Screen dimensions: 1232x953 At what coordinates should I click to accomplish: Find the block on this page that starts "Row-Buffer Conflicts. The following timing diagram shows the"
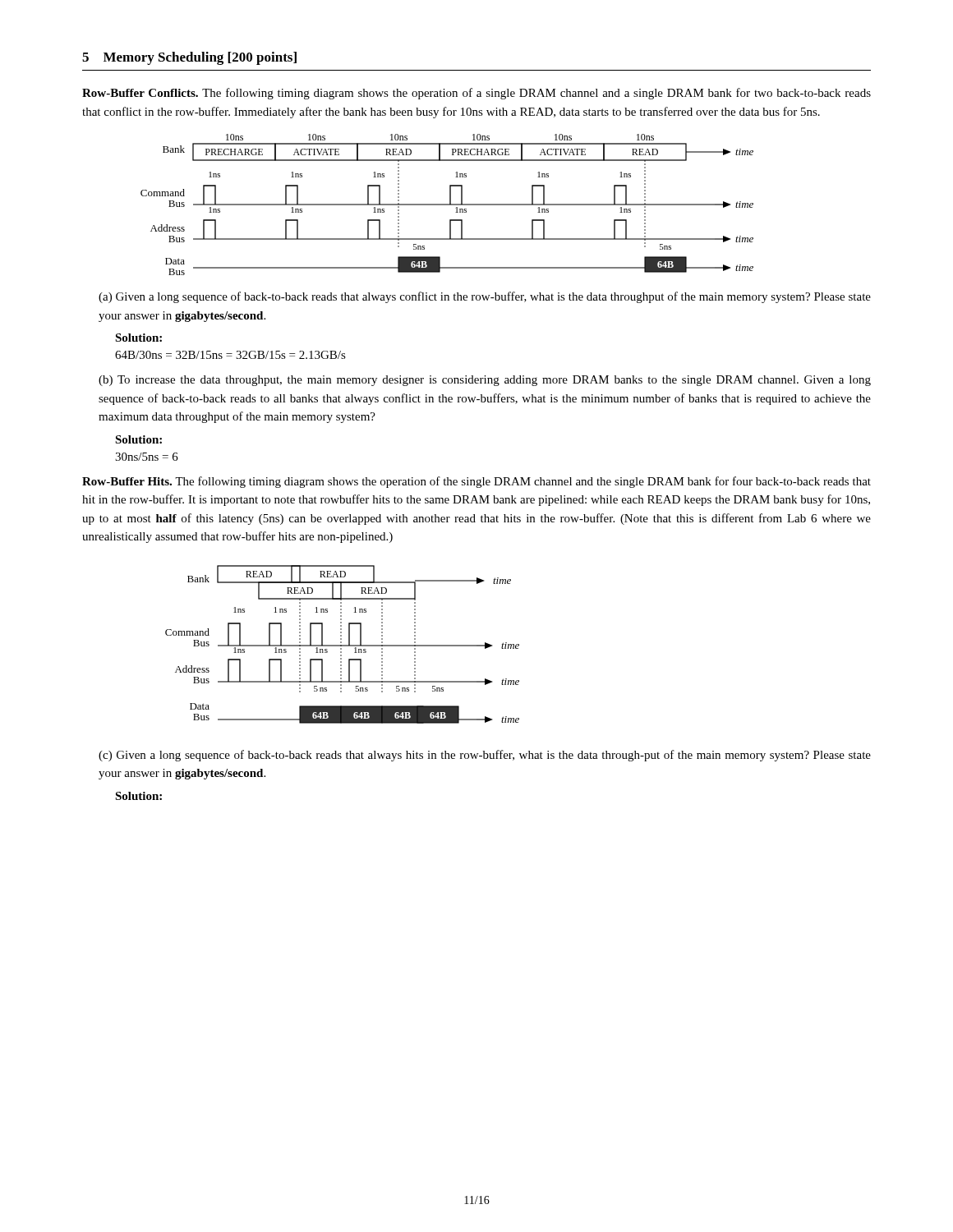click(476, 102)
